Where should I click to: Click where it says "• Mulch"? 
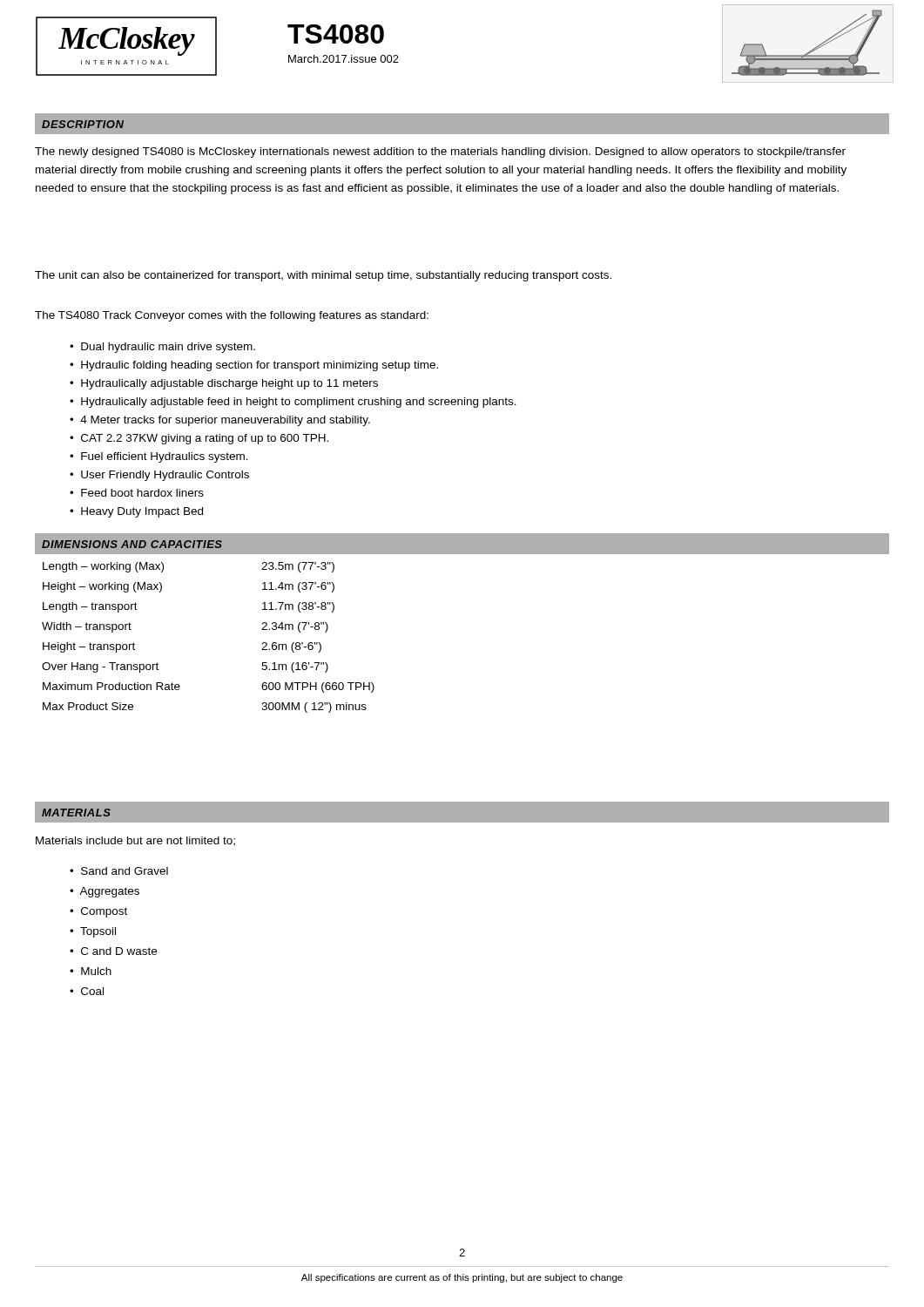[91, 971]
